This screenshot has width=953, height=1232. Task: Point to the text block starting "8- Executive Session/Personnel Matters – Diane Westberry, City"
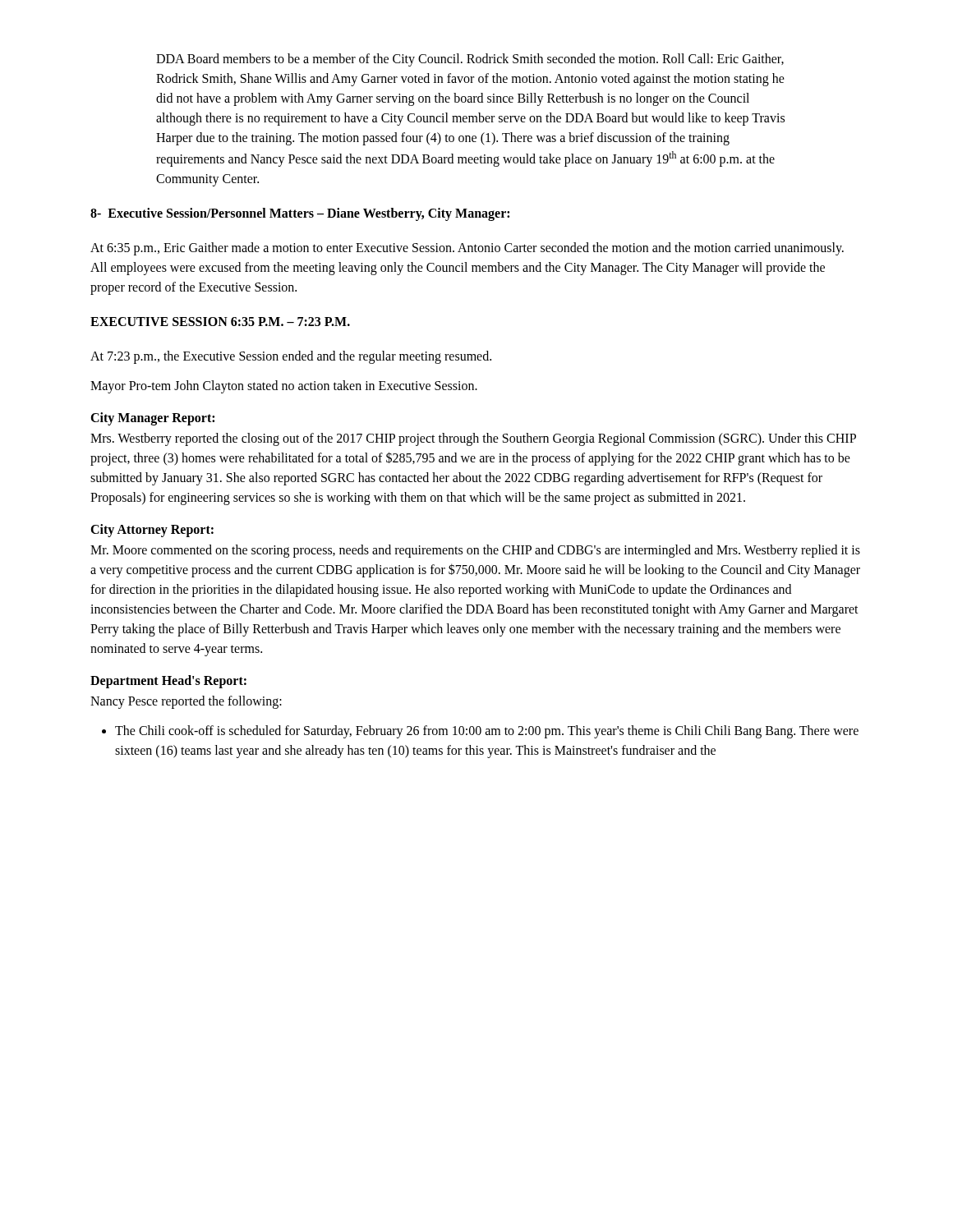[301, 213]
